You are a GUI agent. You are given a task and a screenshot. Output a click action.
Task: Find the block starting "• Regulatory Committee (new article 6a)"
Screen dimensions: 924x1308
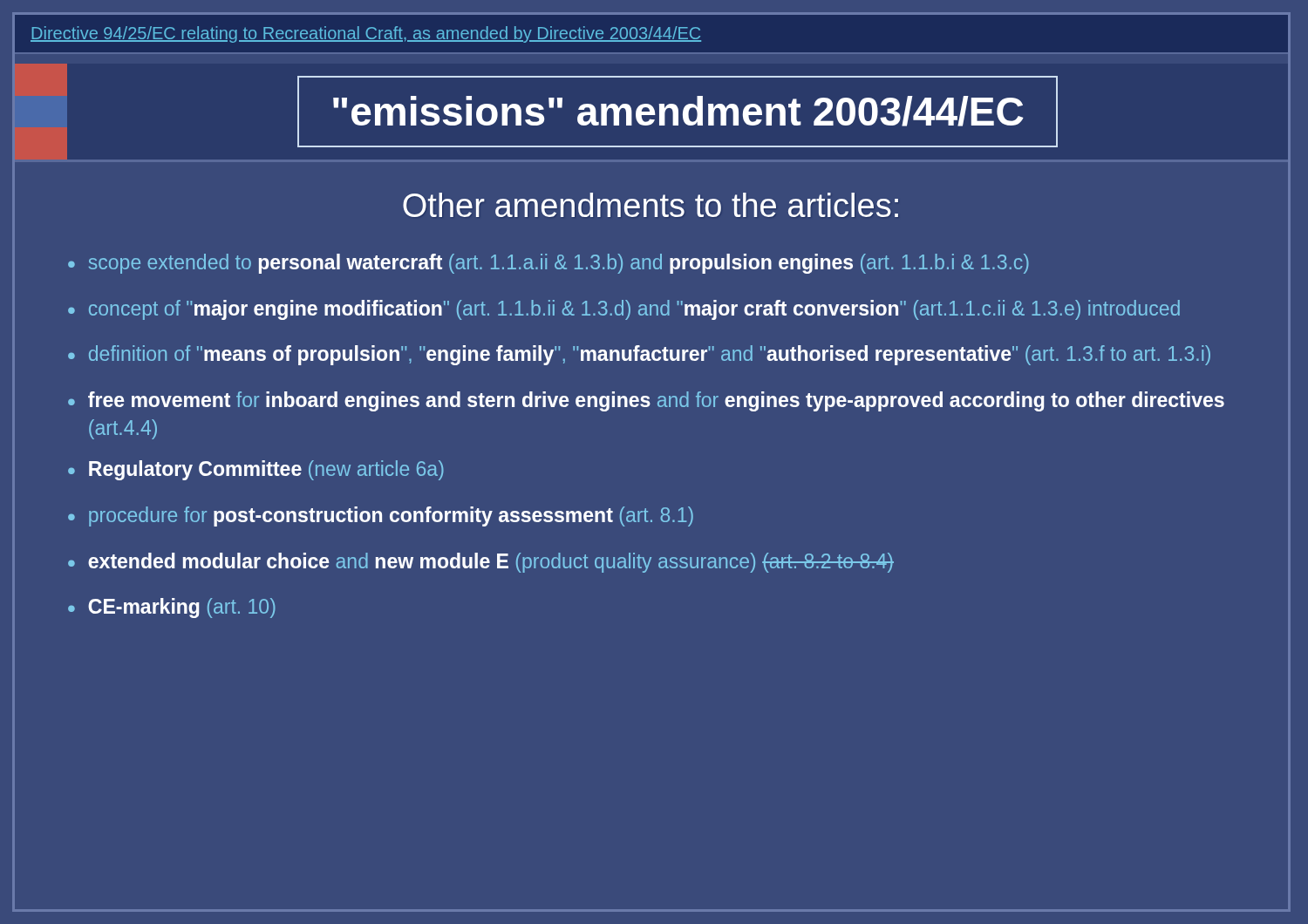pyautogui.click(x=256, y=472)
